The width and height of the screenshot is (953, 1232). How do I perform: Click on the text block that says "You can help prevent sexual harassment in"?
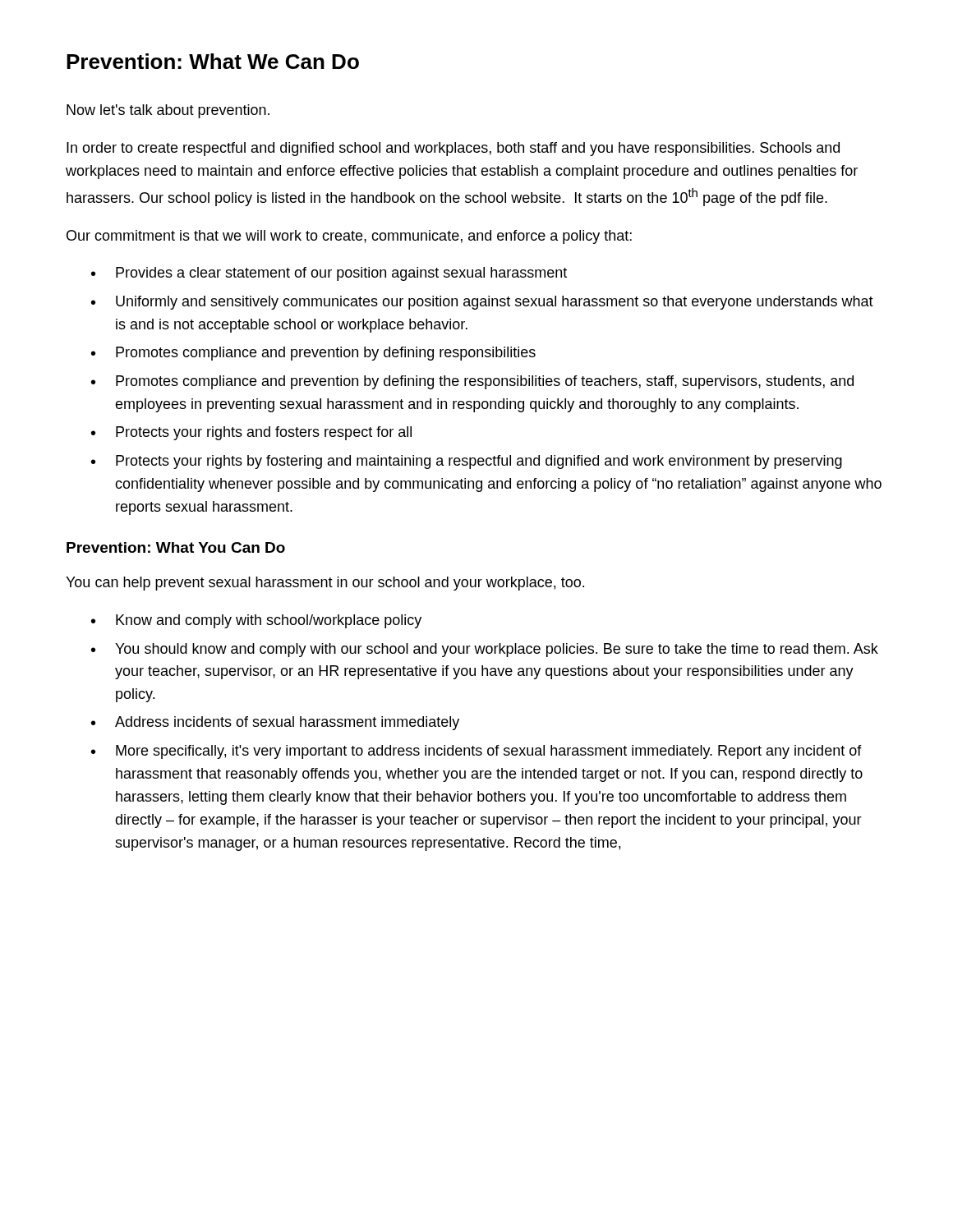click(x=326, y=582)
